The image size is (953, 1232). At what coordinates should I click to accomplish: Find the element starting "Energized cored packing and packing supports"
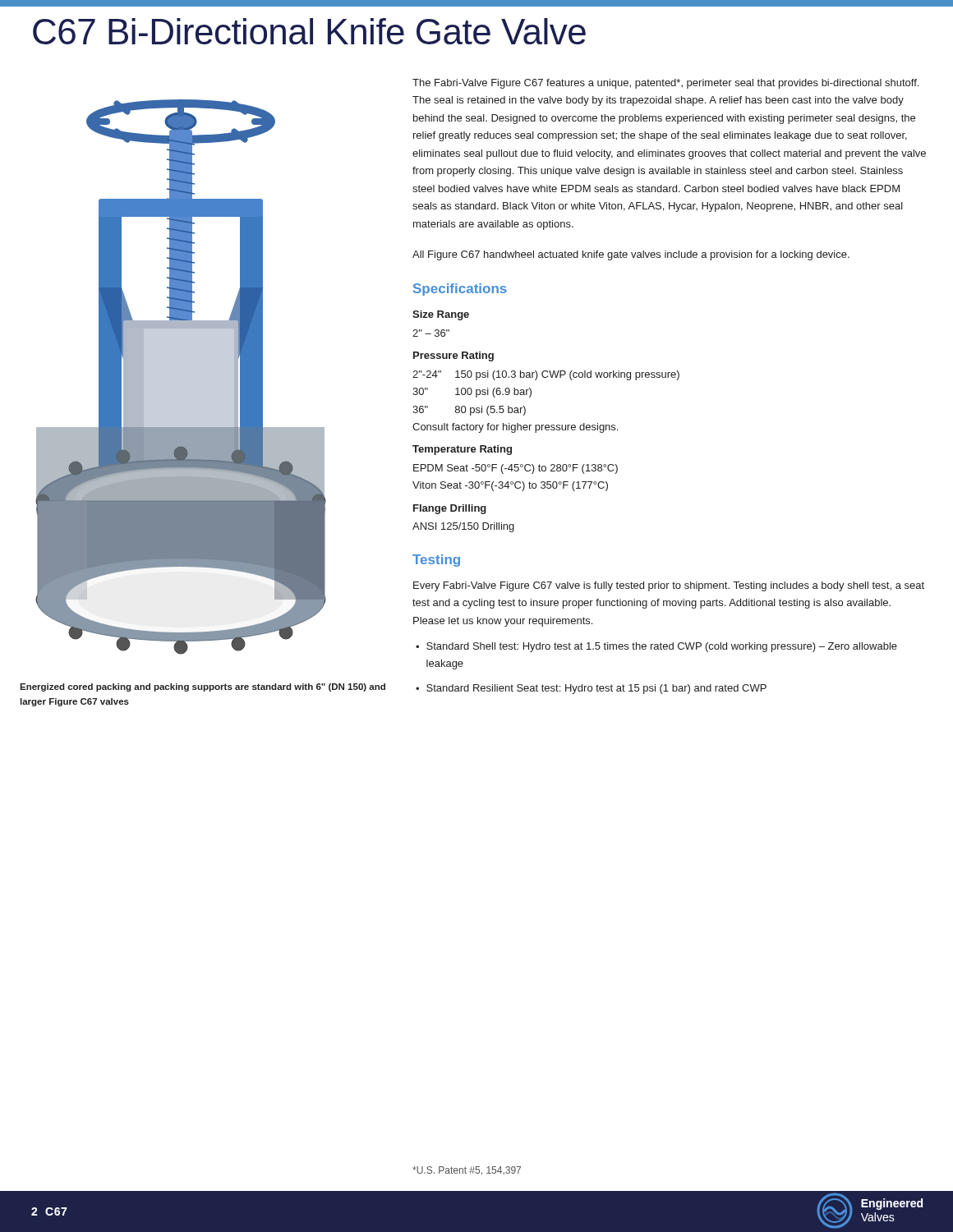tap(203, 694)
